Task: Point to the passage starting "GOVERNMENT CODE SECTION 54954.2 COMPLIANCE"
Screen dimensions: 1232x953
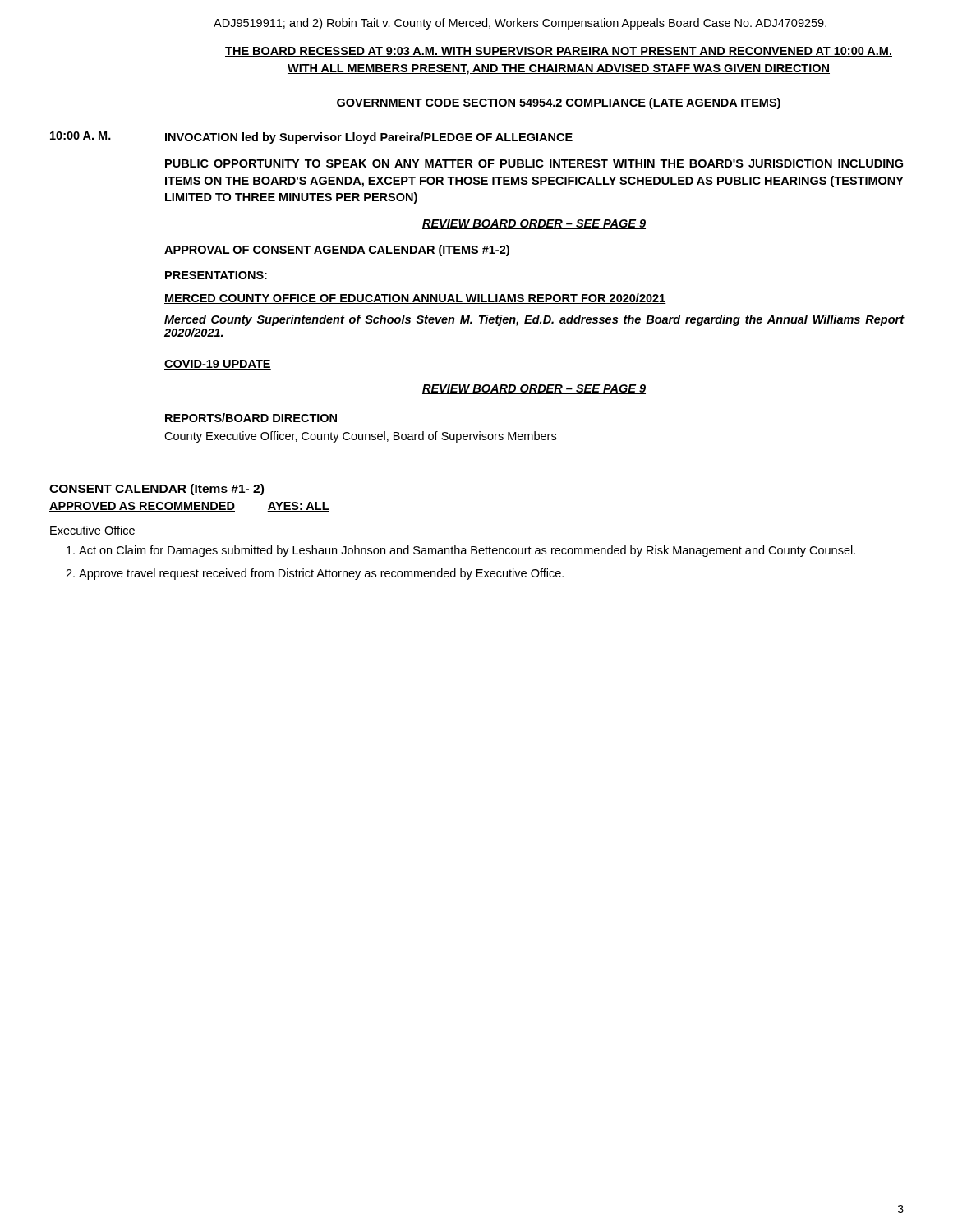Action: pyautogui.click(x=559, y=103)
